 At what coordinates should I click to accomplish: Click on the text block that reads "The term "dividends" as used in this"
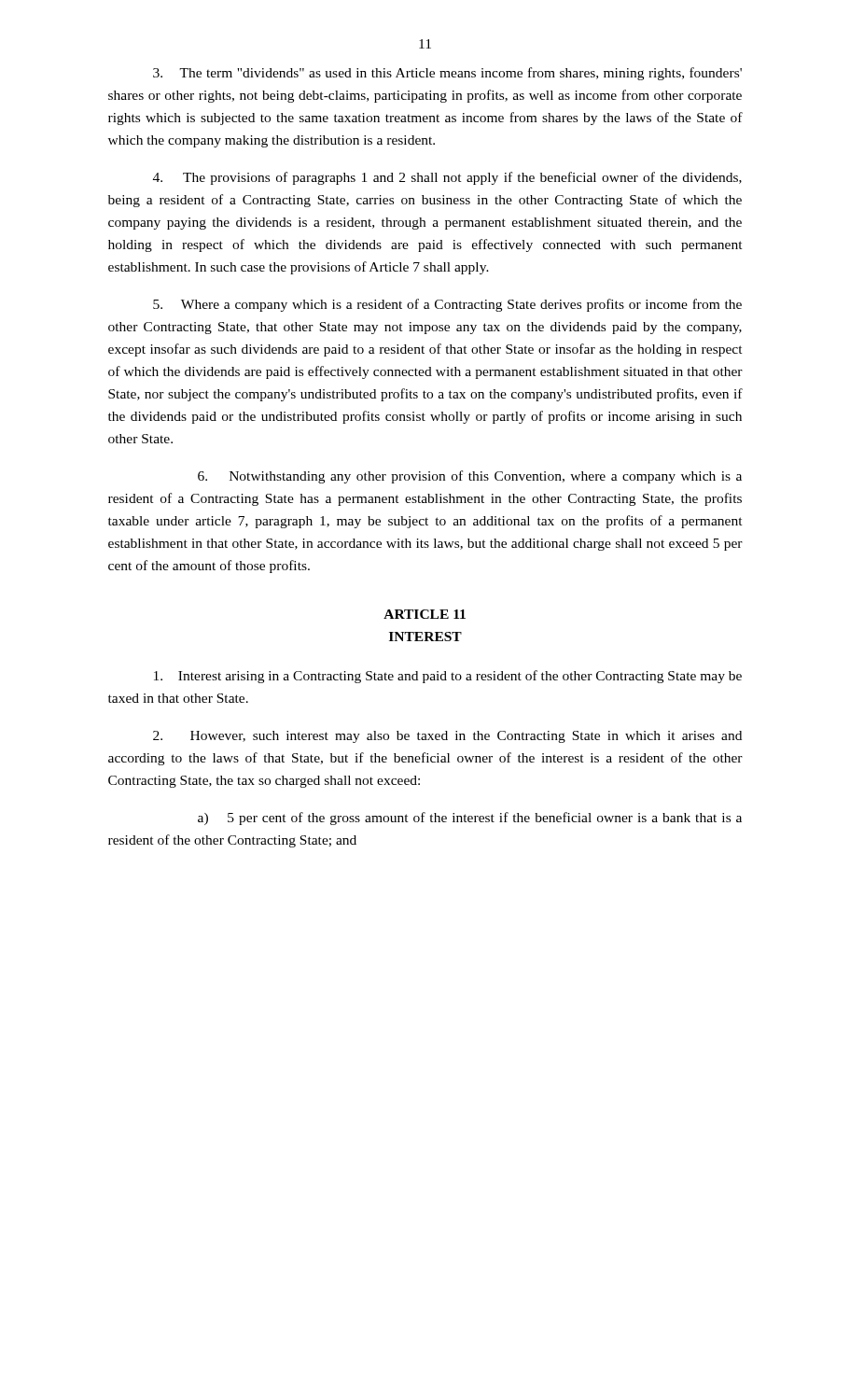coord(425,106)
